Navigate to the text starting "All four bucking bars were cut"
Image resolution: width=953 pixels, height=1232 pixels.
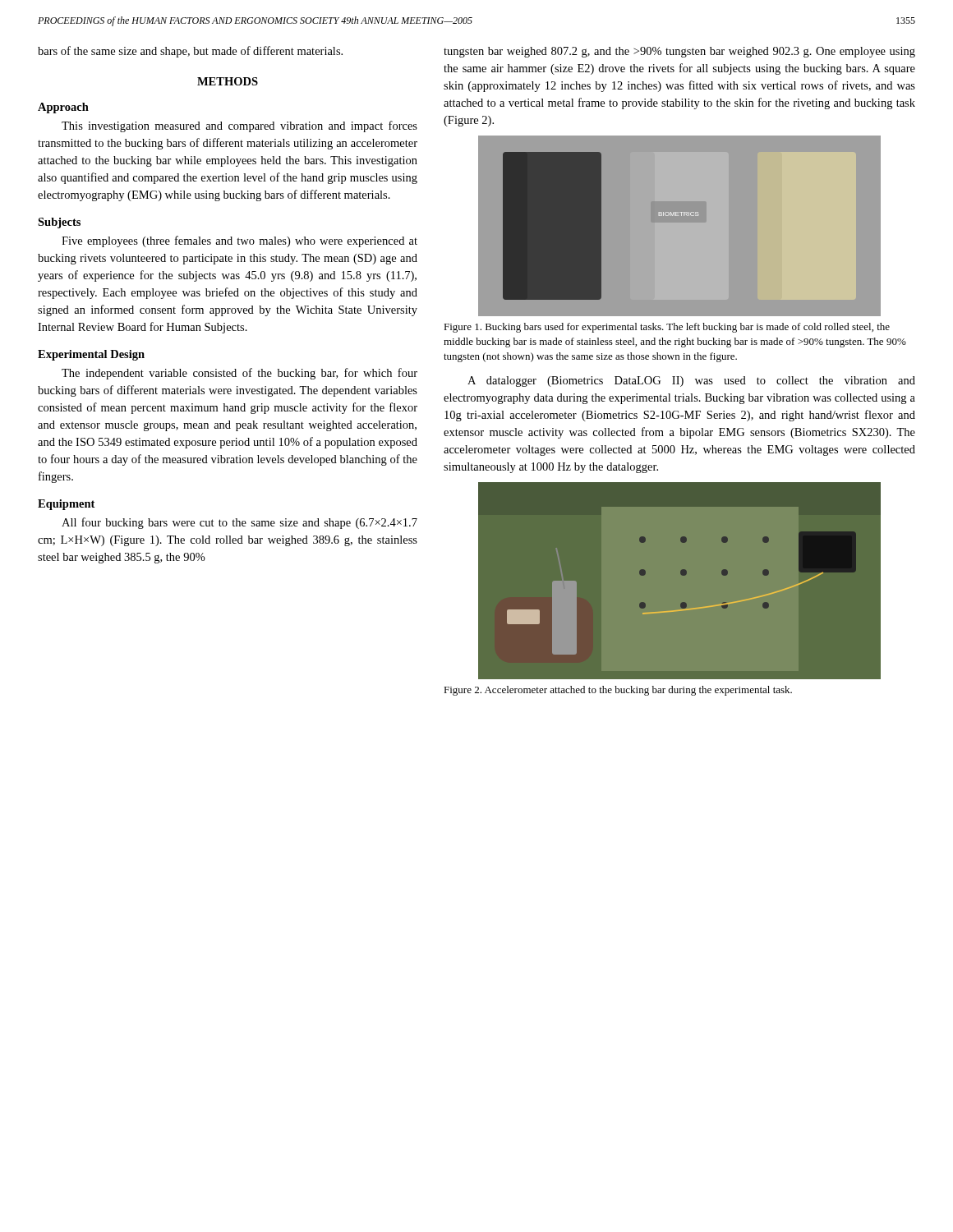(228, 540)
